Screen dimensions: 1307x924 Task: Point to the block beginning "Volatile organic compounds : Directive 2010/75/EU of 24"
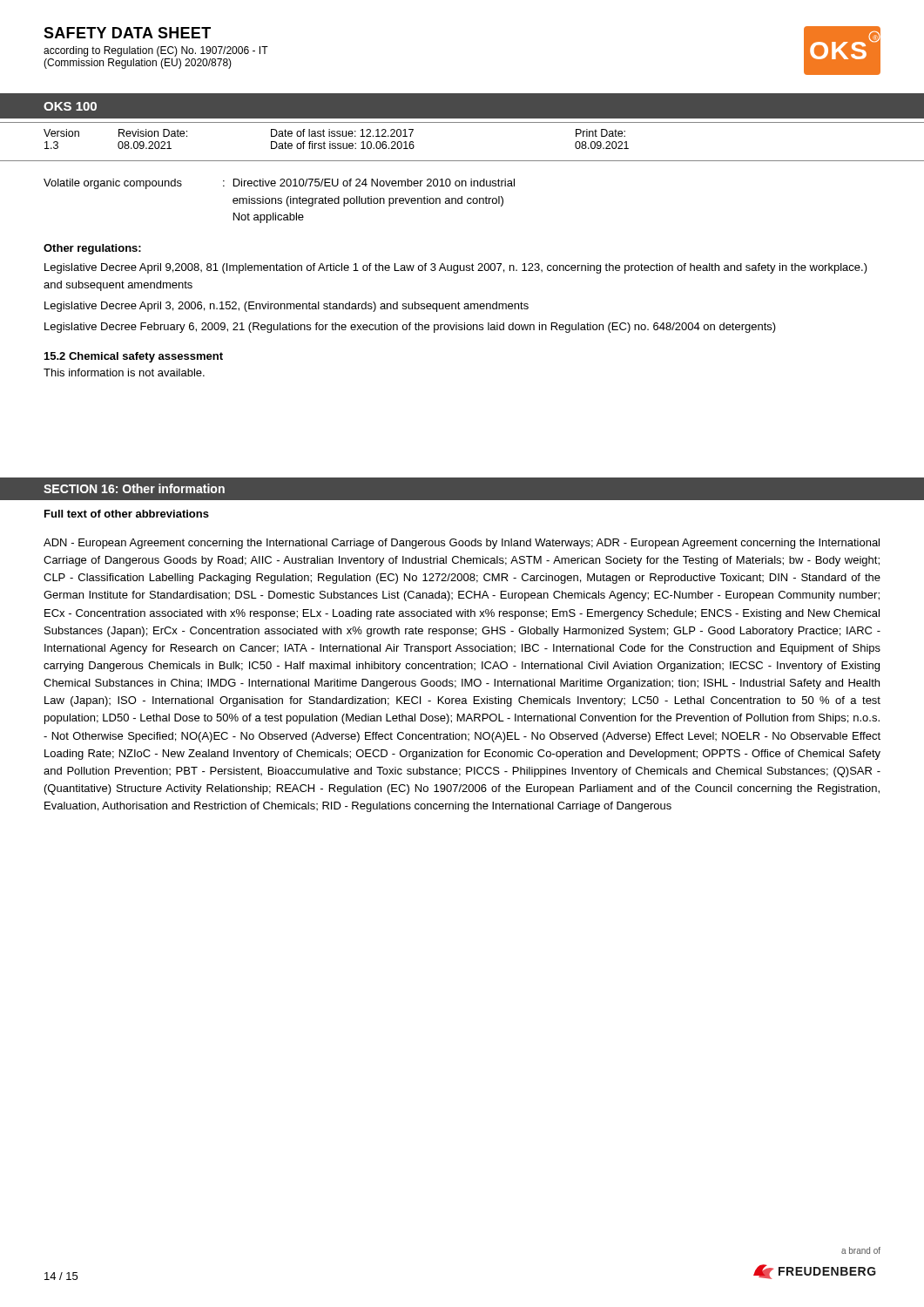coord(279,200)
